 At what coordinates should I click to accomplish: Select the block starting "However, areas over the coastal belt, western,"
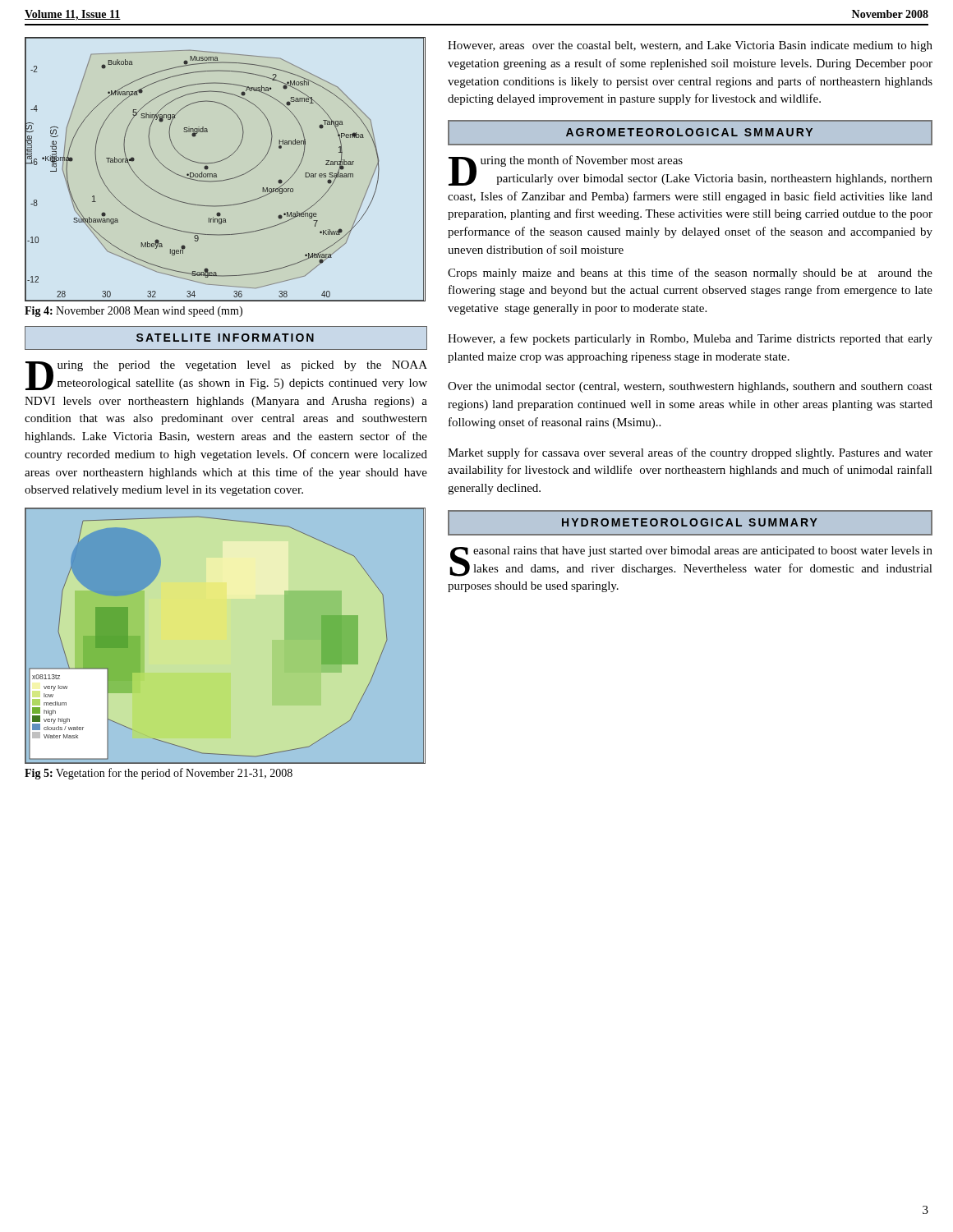(x=690, y=72)
